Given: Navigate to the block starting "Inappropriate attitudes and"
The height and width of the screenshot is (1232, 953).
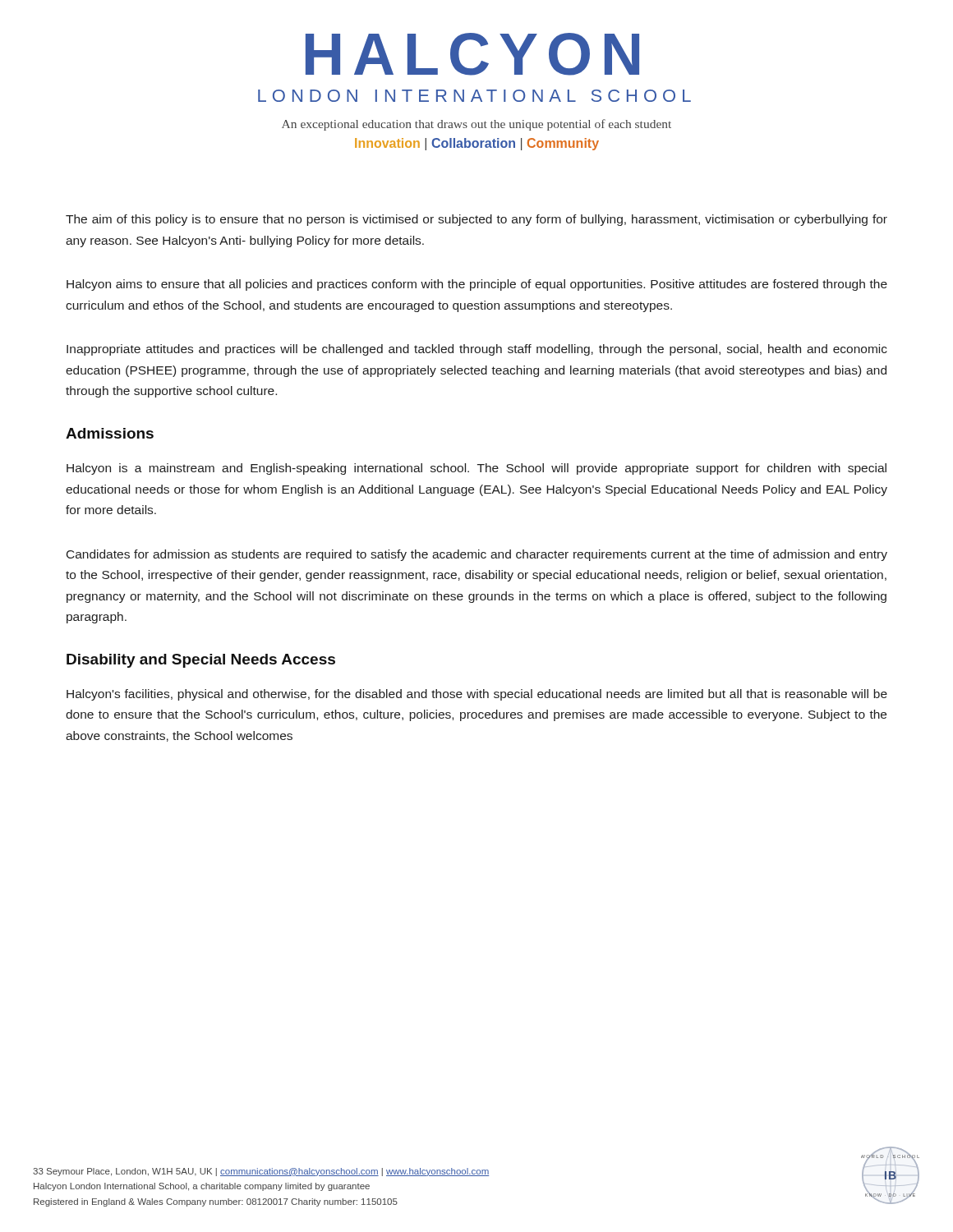Looking at the screenshot, I should pos(476,370).
